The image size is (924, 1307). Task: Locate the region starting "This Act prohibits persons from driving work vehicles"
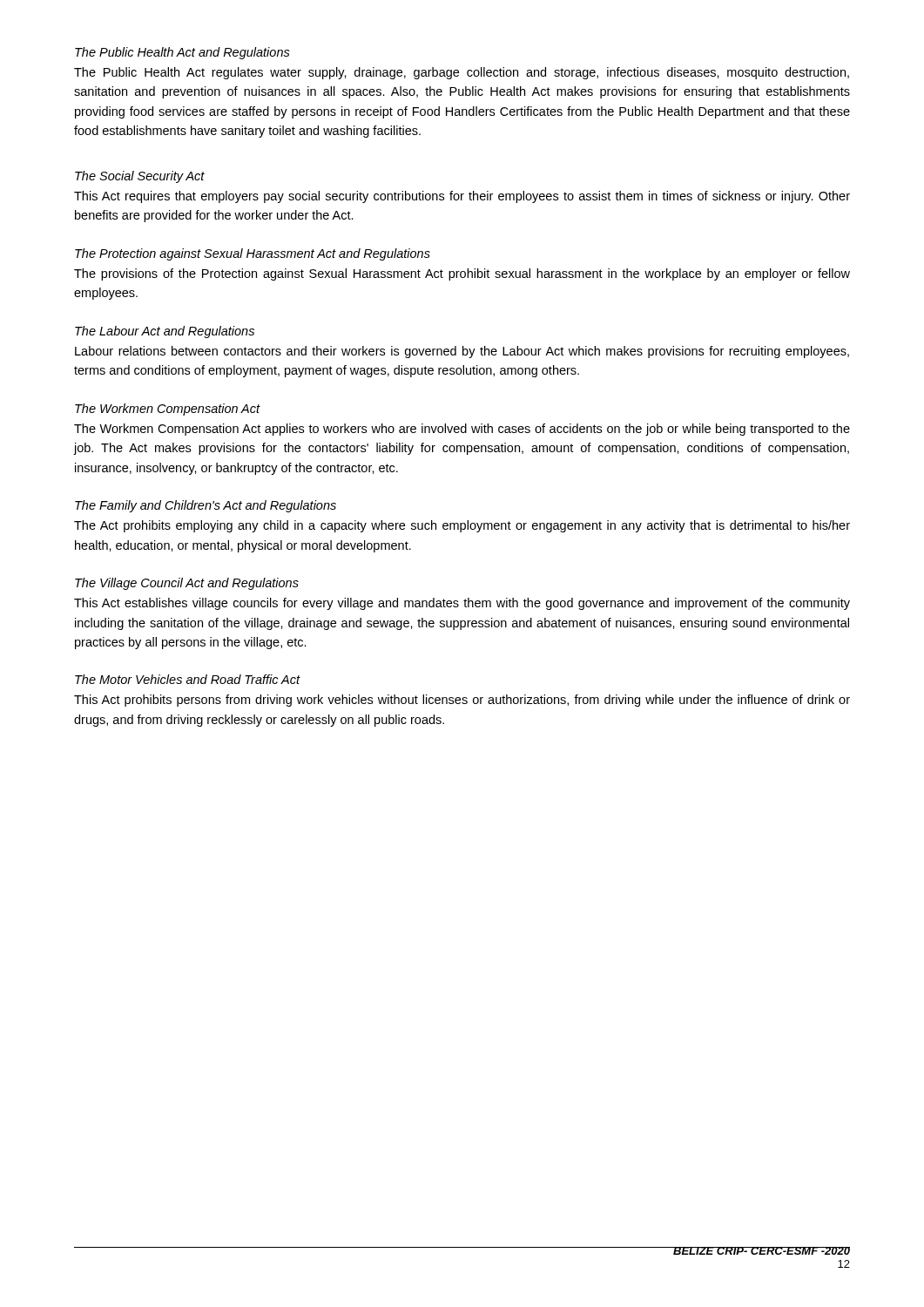pos(462,710)
